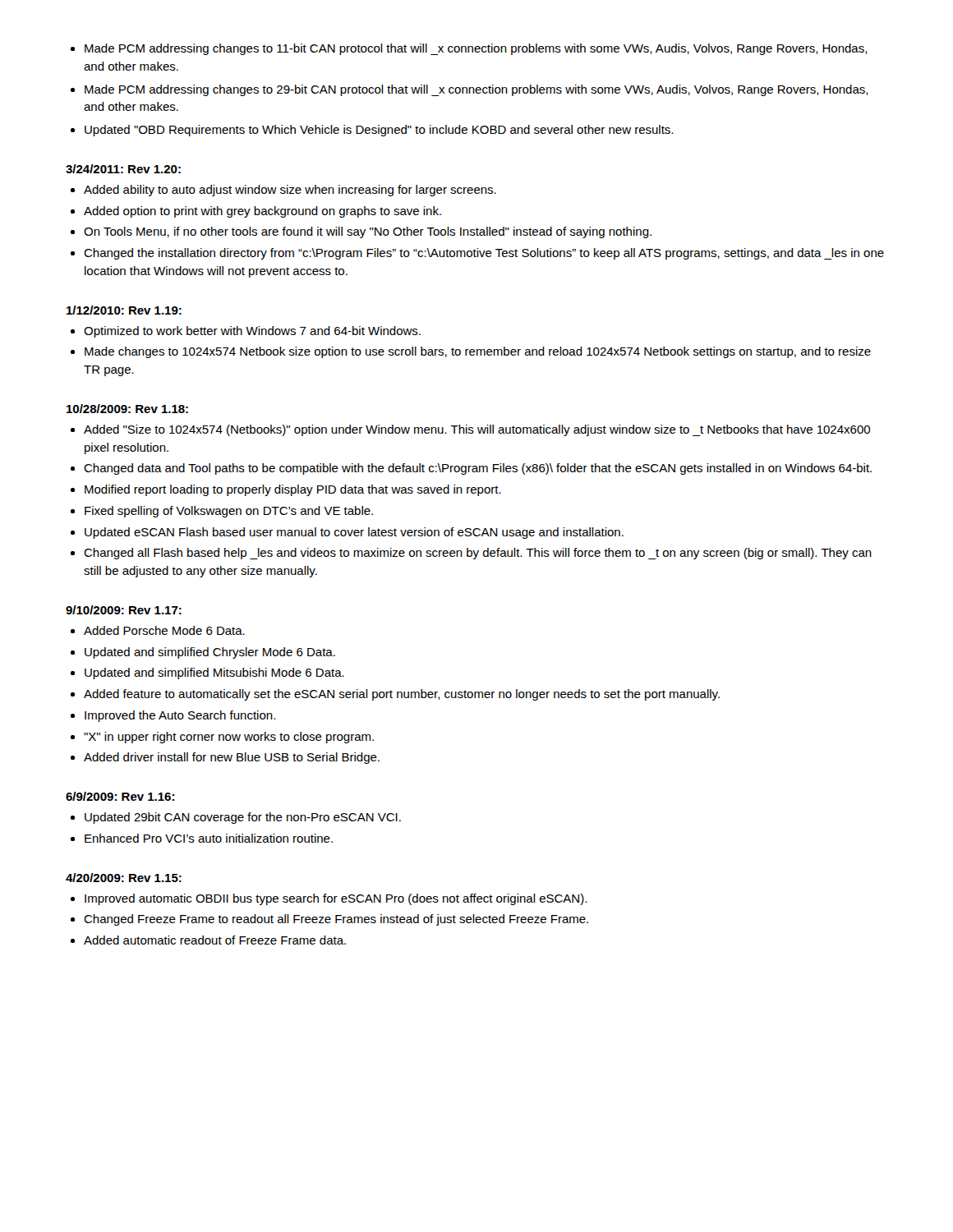The height and width of the screenshot is (1232, 953).
Task: Select the section header containing "9/10/2009: Rev 1.17:"
Action: click(x=124, y=610)
